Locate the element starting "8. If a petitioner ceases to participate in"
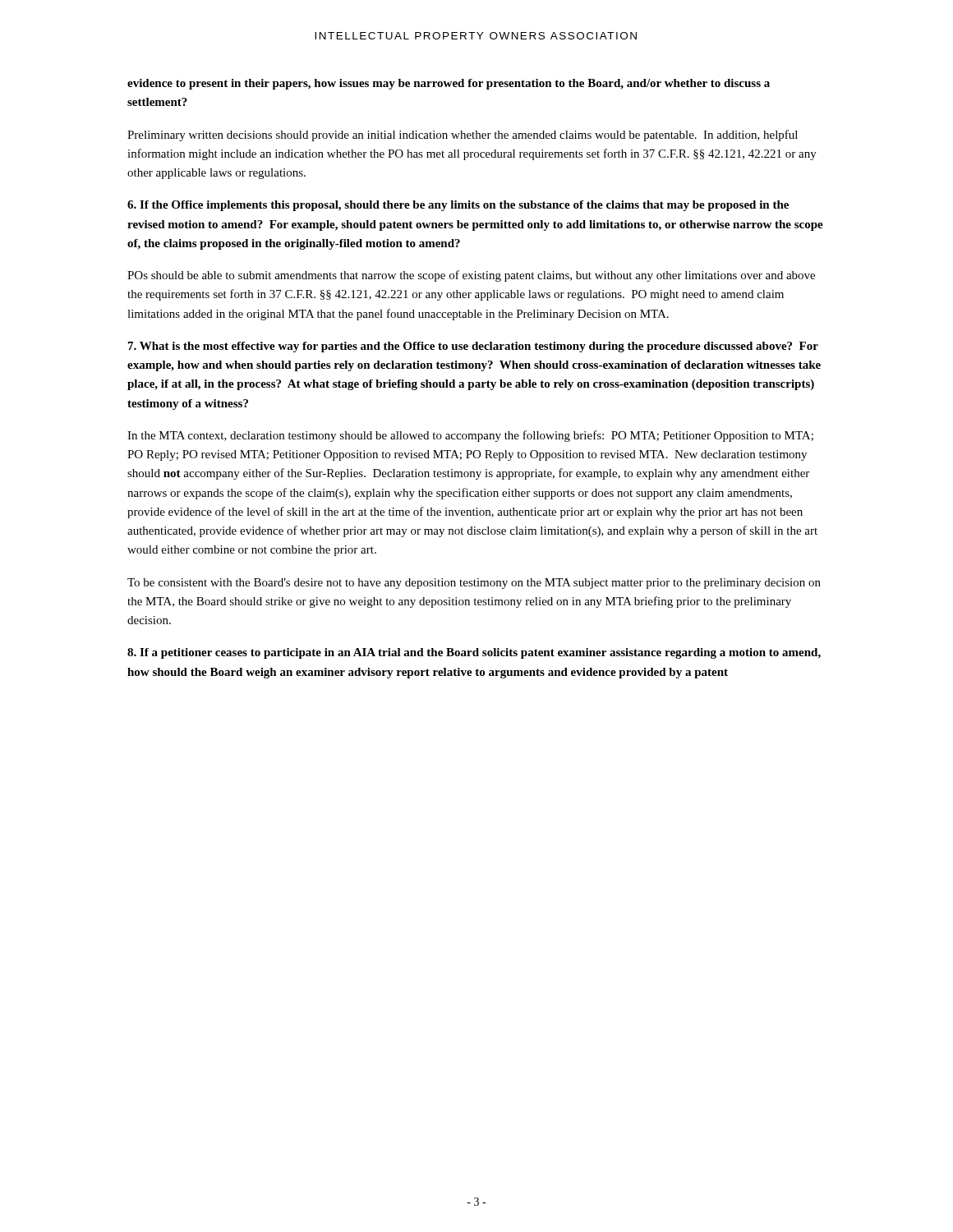The height and width of the screenshot is (1232, 953). (x=474, y=662)
